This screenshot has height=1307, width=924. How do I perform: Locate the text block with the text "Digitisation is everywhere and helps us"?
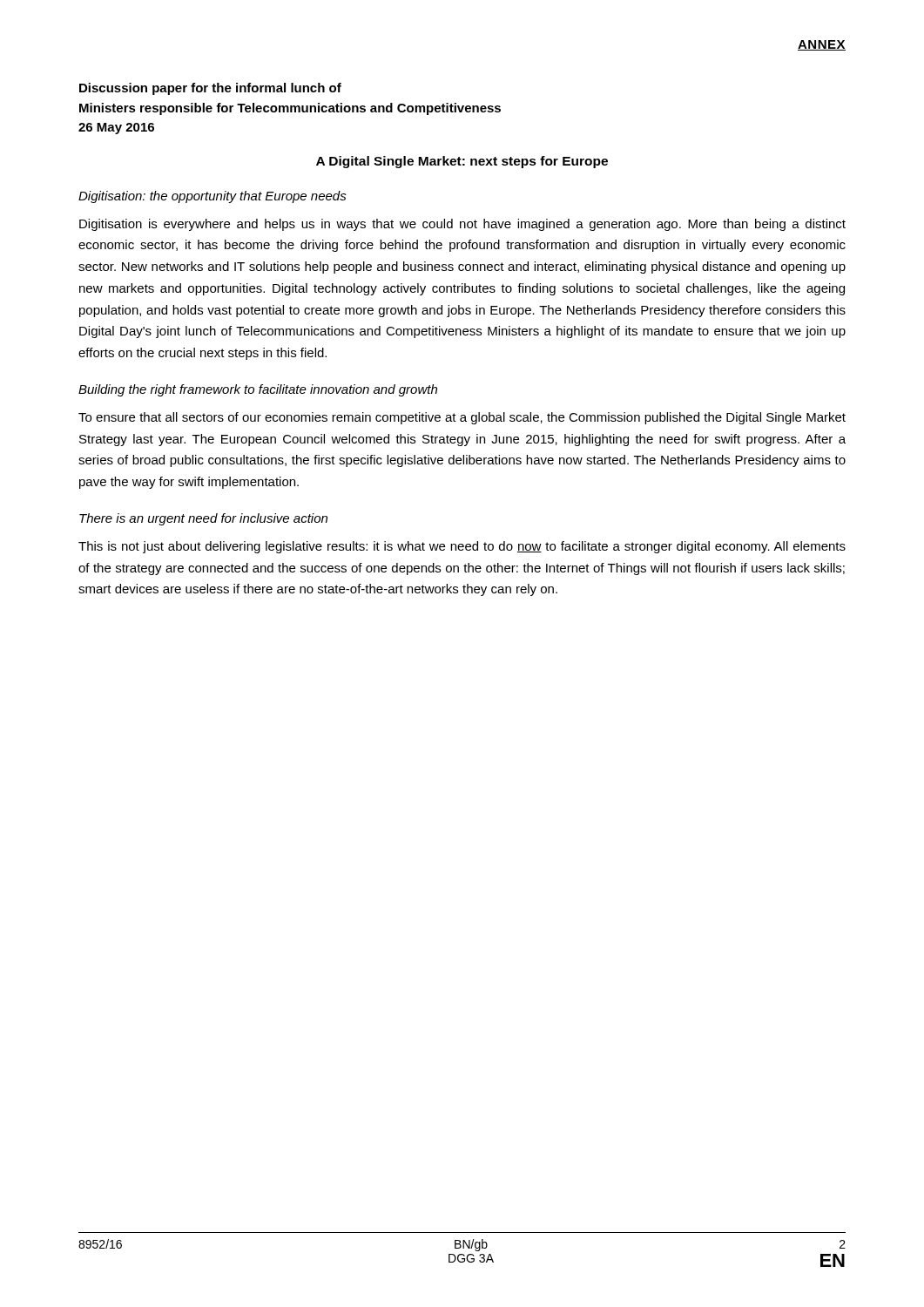[x=462, y=288]
